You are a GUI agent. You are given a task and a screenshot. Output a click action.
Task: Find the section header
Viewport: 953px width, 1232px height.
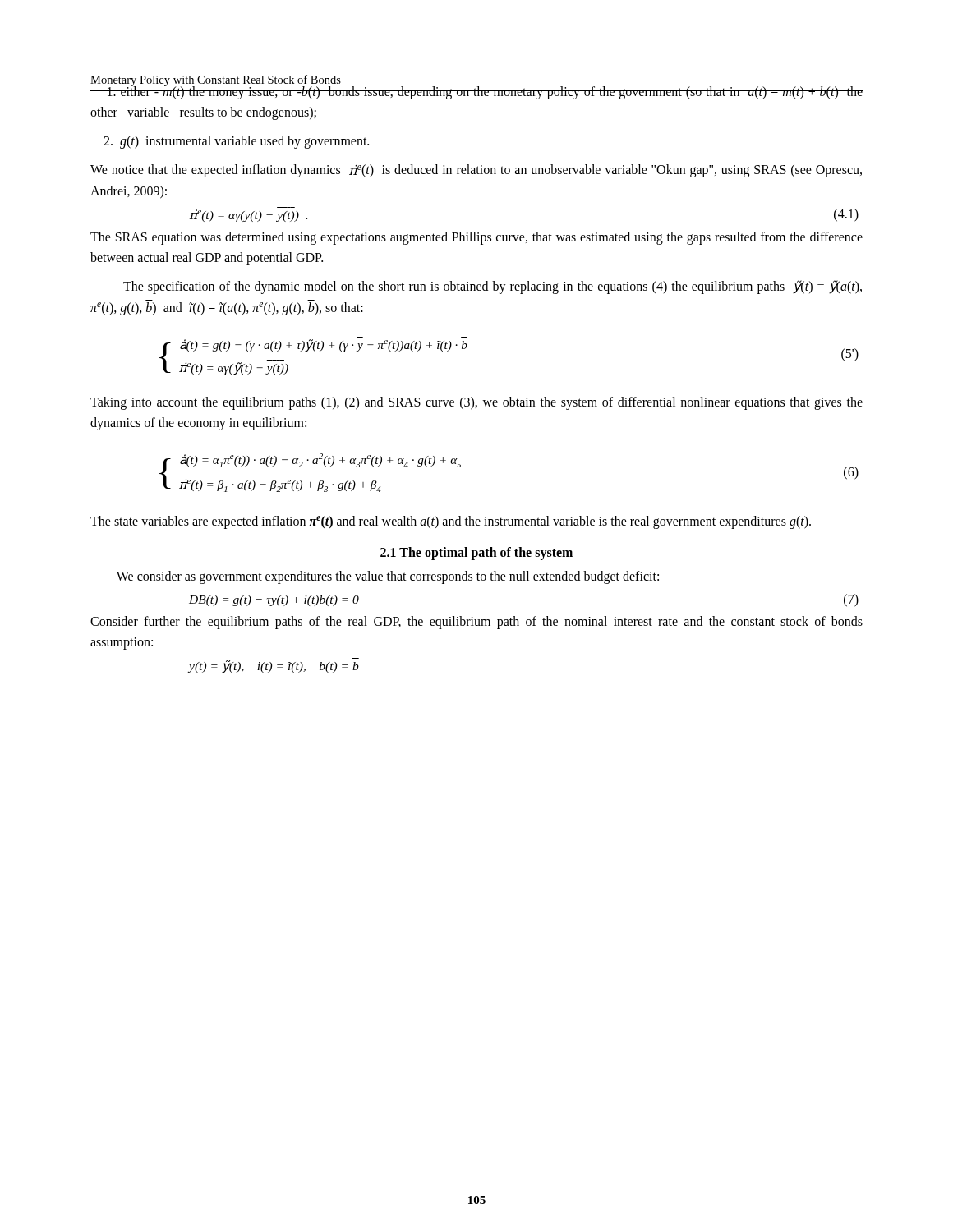tap(476, 552)
